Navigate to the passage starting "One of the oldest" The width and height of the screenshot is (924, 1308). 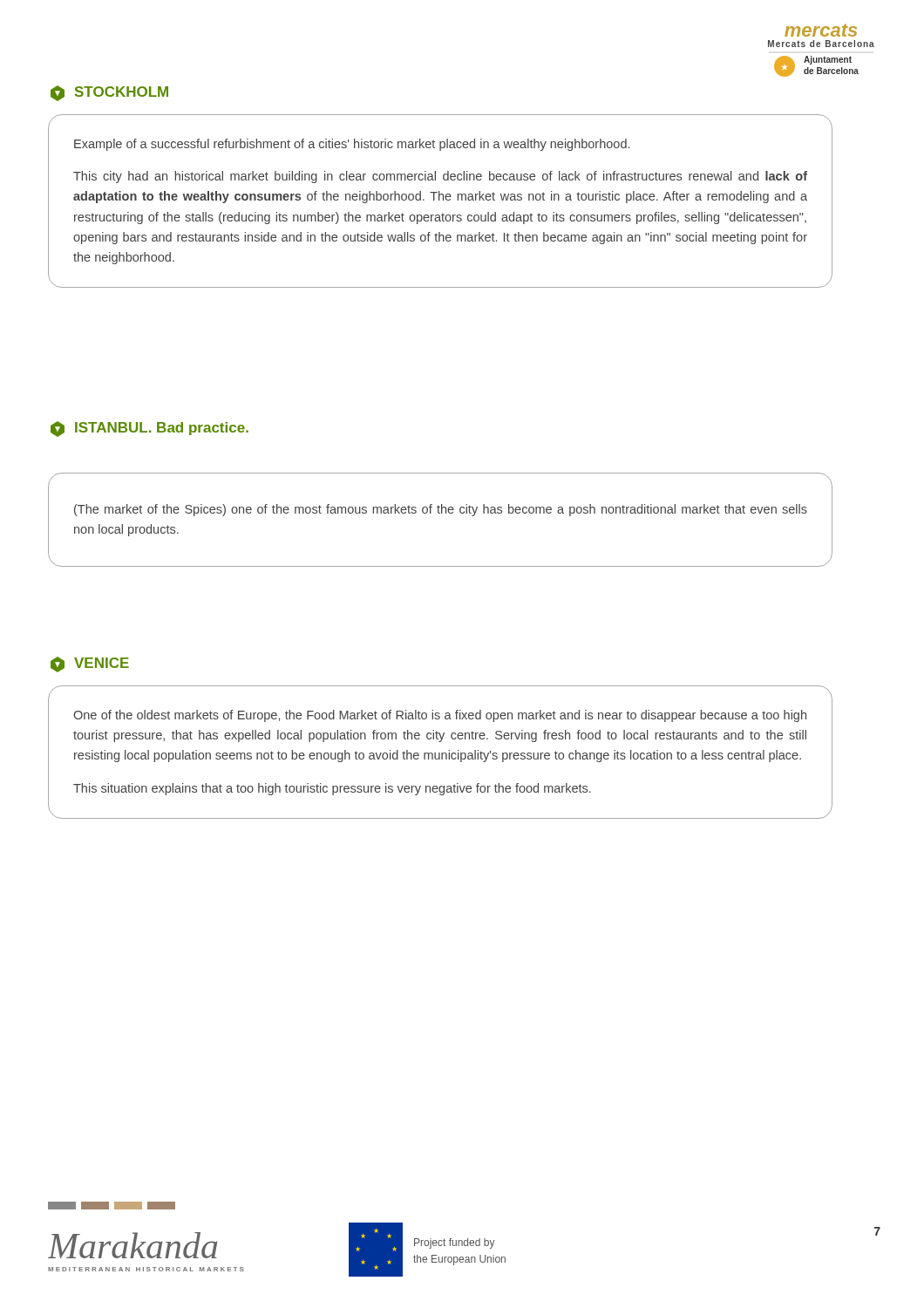coord(440,752)
